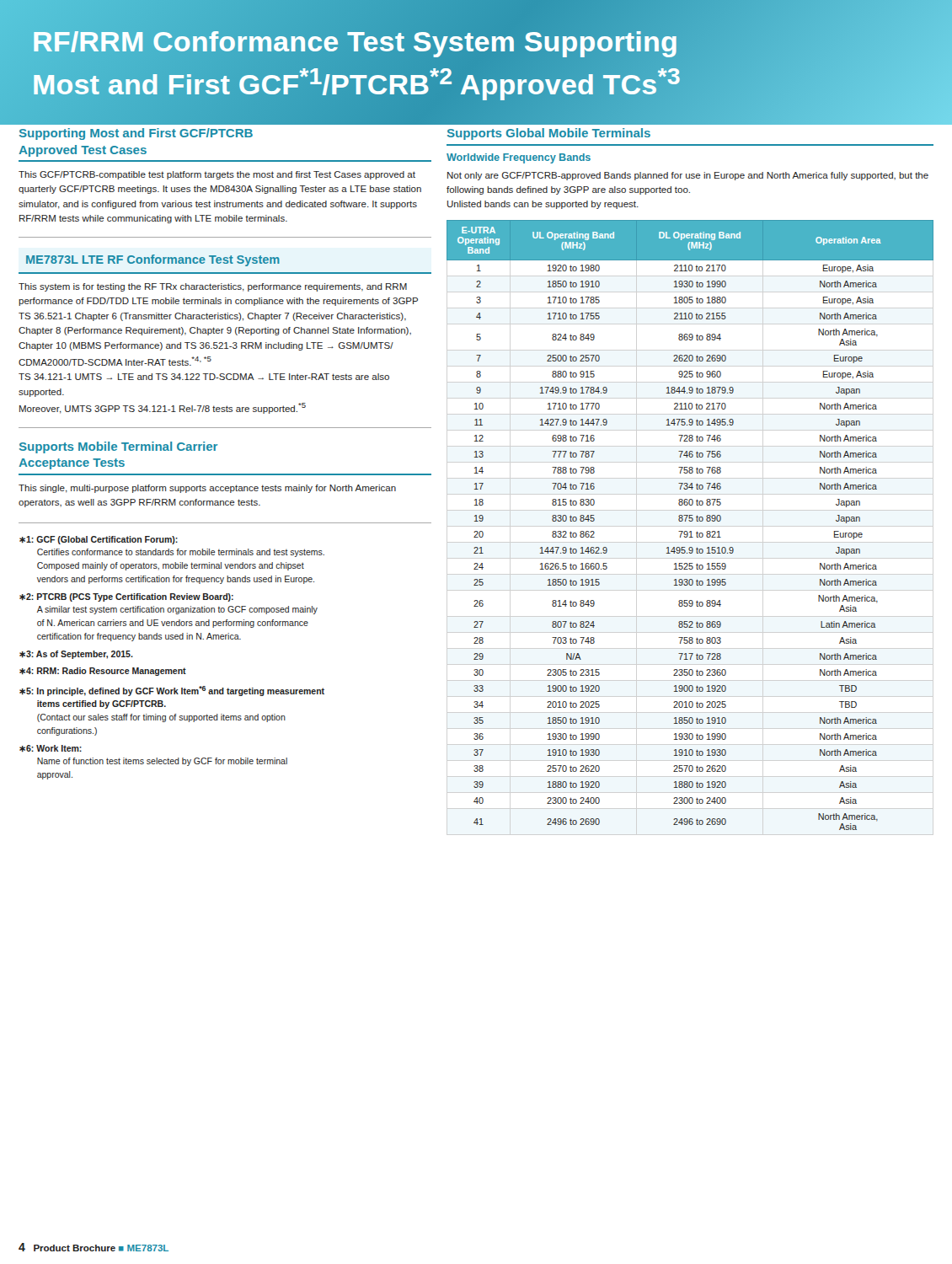
Task: Click on the text block with the text "Not only are GCF/PTCRB-approved Bands"
Action: click(x=687, y=190)
